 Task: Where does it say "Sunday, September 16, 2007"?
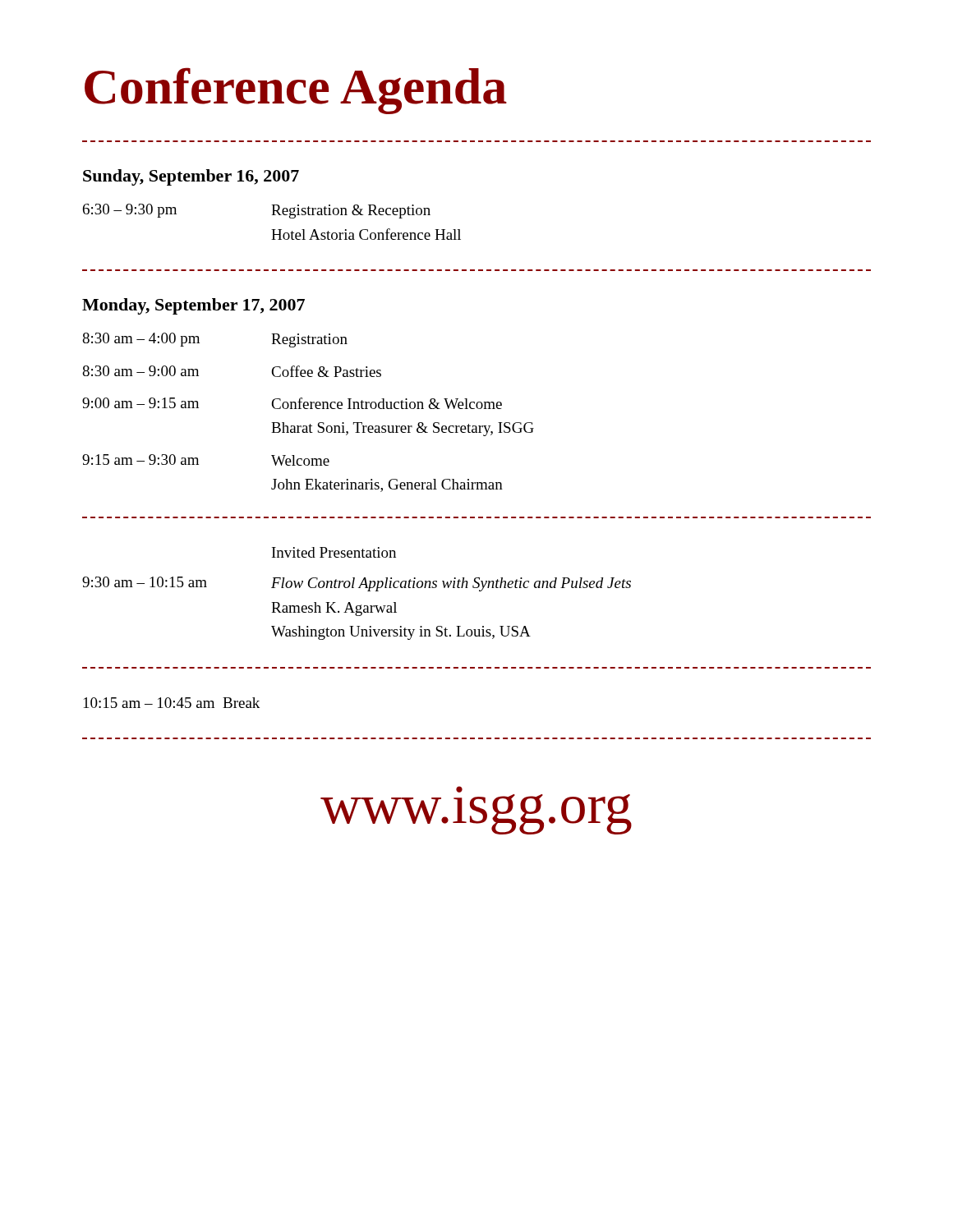pyautogui.click(x=191, y=177)
